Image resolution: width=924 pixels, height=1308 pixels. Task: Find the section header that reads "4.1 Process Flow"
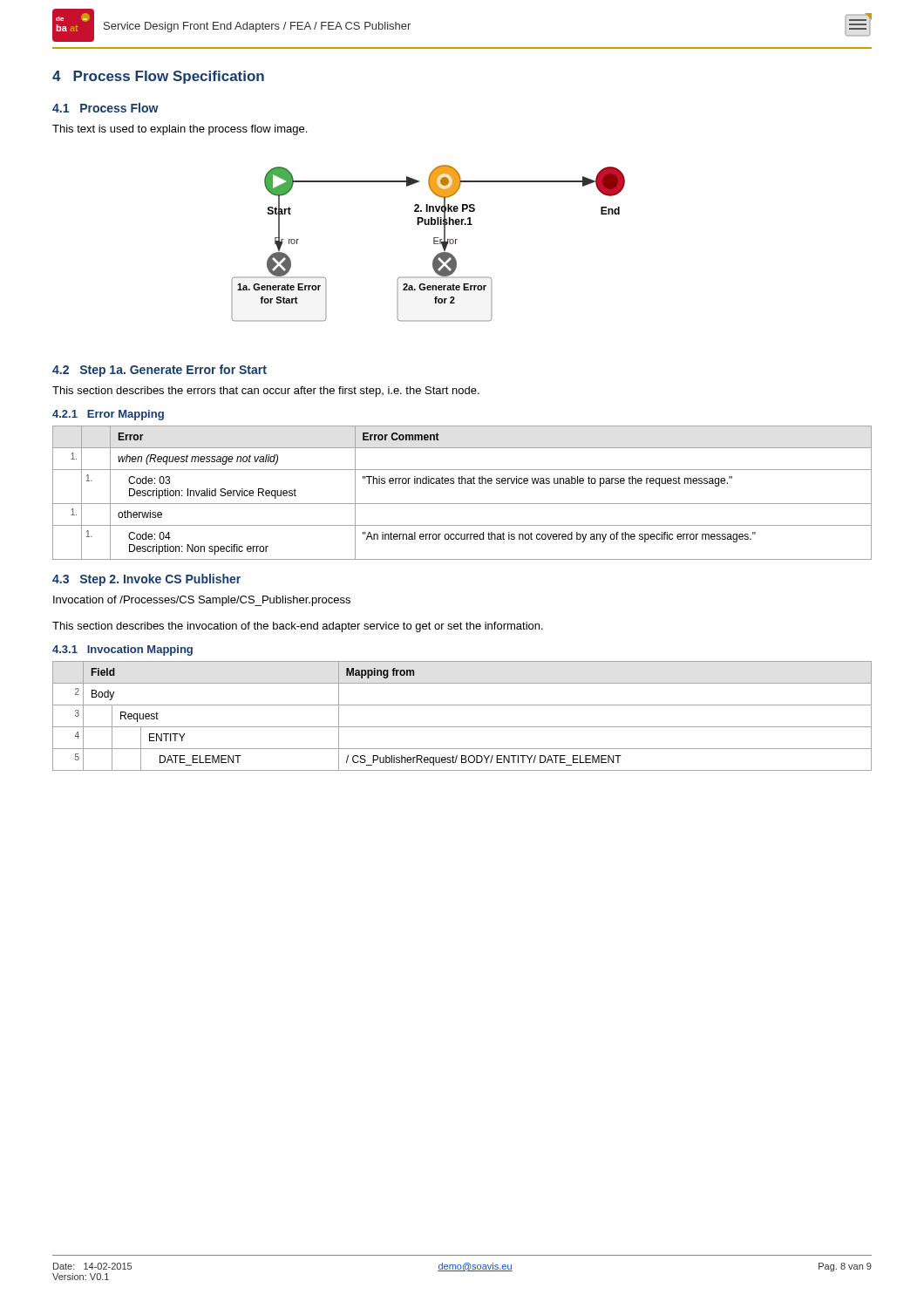point(105,108)
